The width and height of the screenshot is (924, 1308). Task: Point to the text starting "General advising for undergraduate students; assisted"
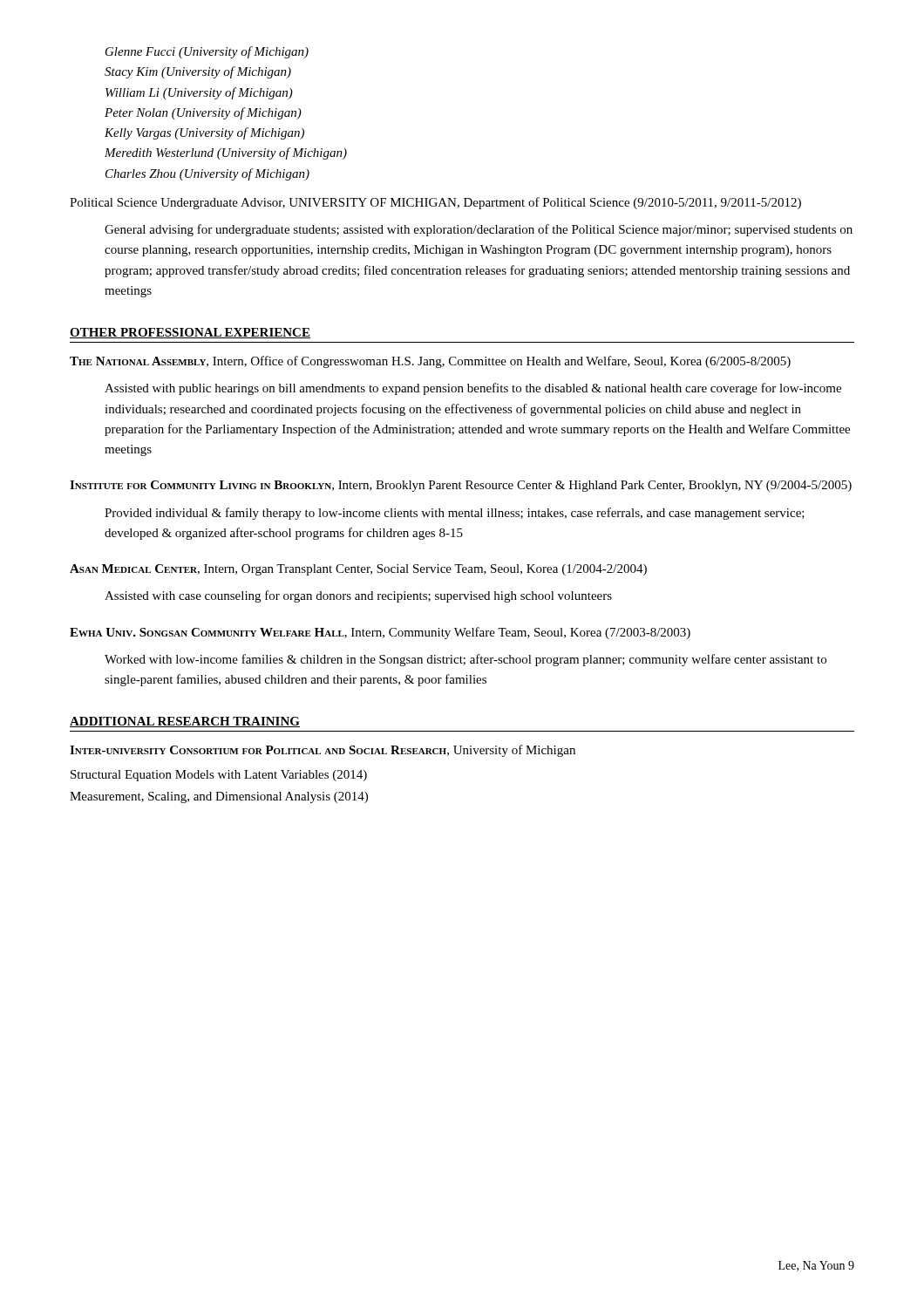point(479,260)
